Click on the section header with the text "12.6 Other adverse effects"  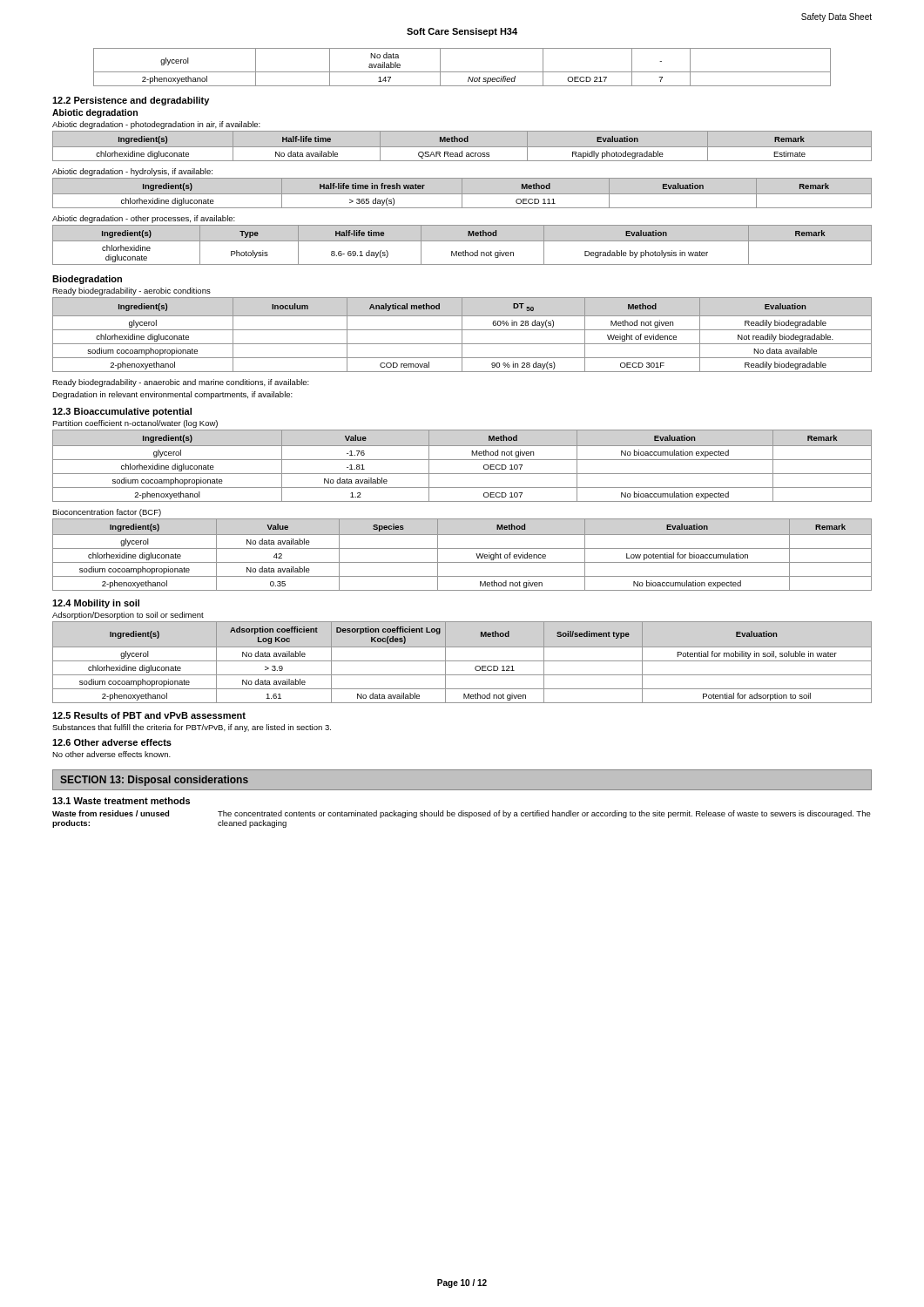(x=112, y=742)
